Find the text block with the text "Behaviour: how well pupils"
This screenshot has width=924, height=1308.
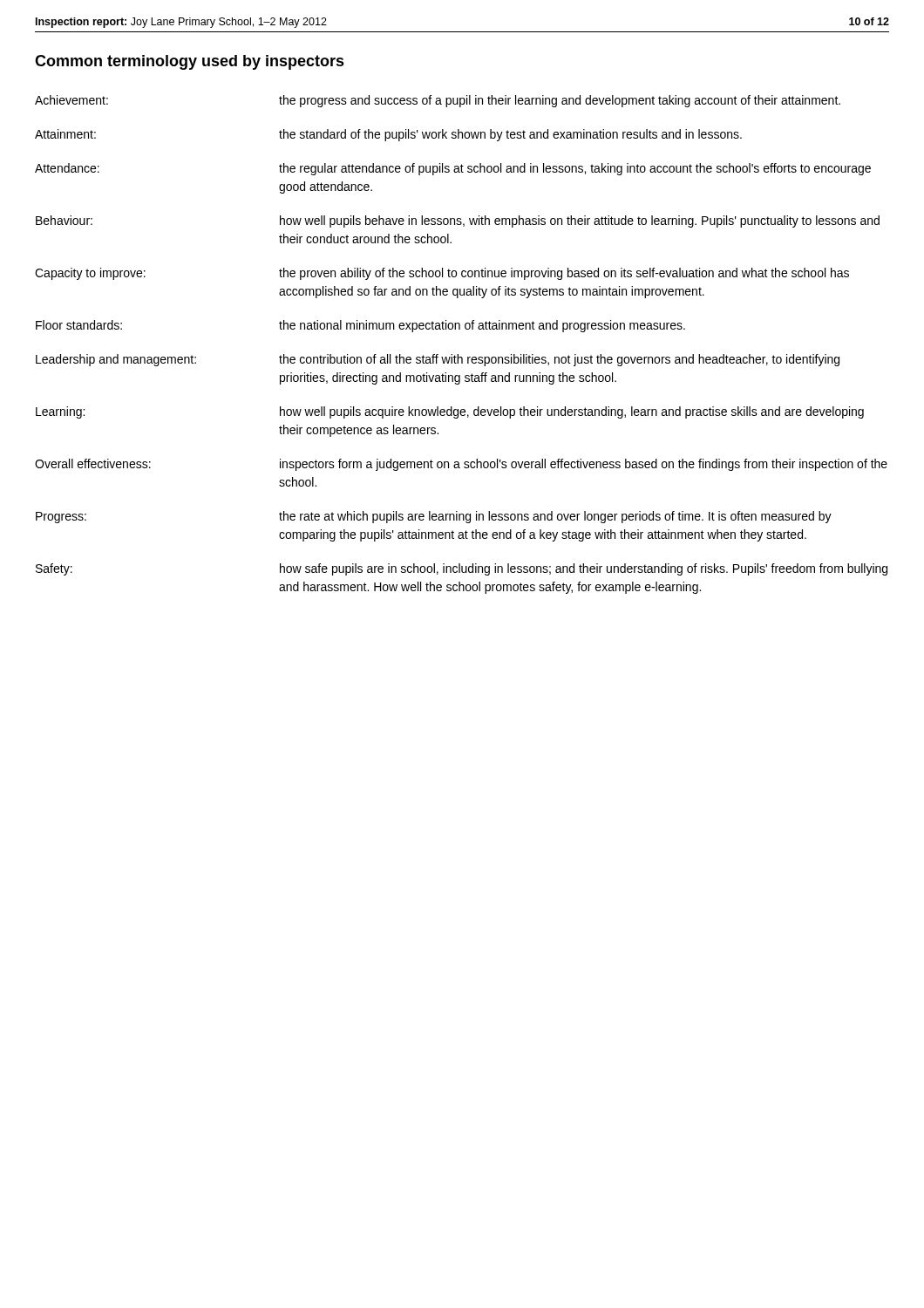[x=462, y=230]
